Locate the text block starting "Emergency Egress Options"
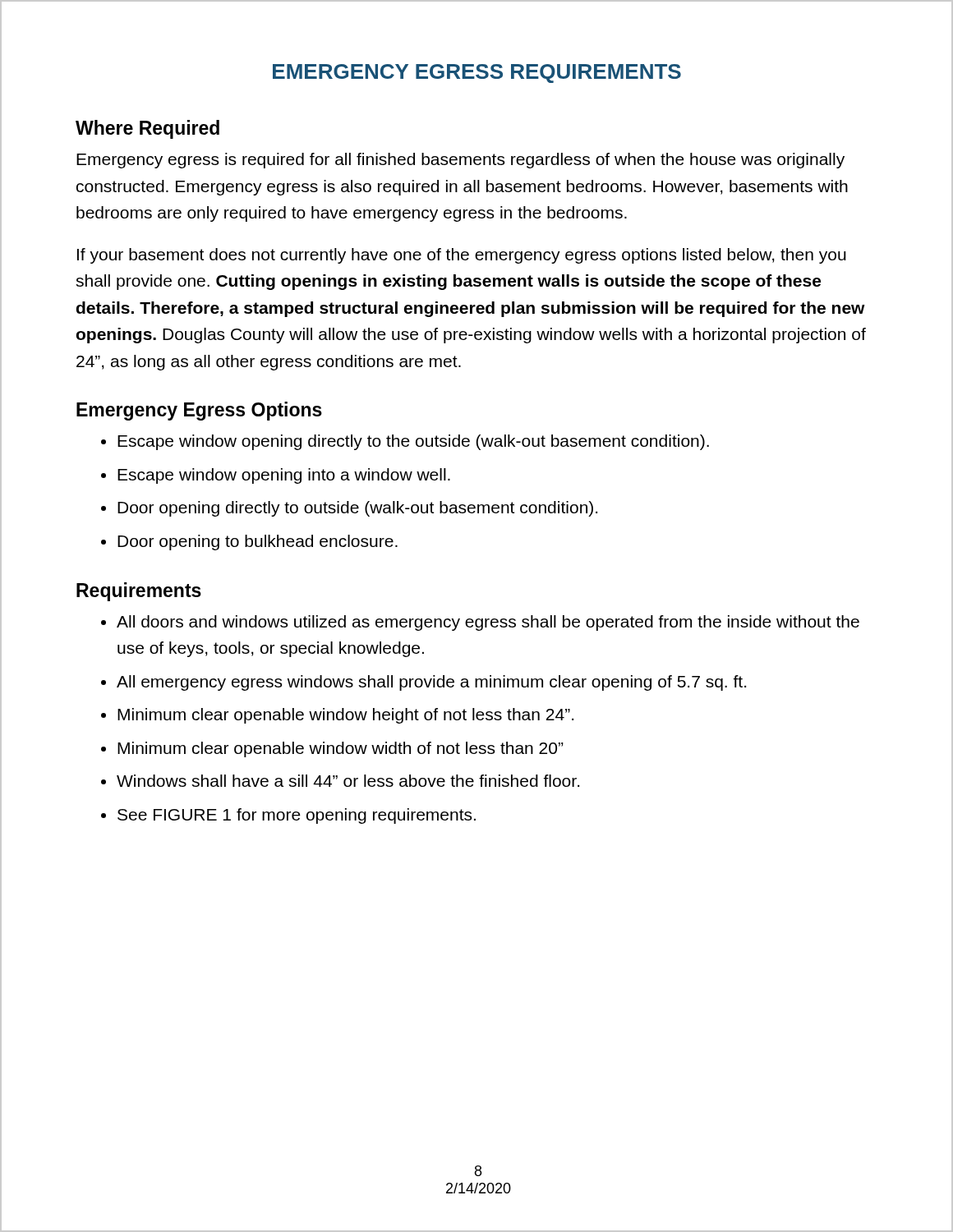The image size is (953, 1232). (x=199, y=410)
